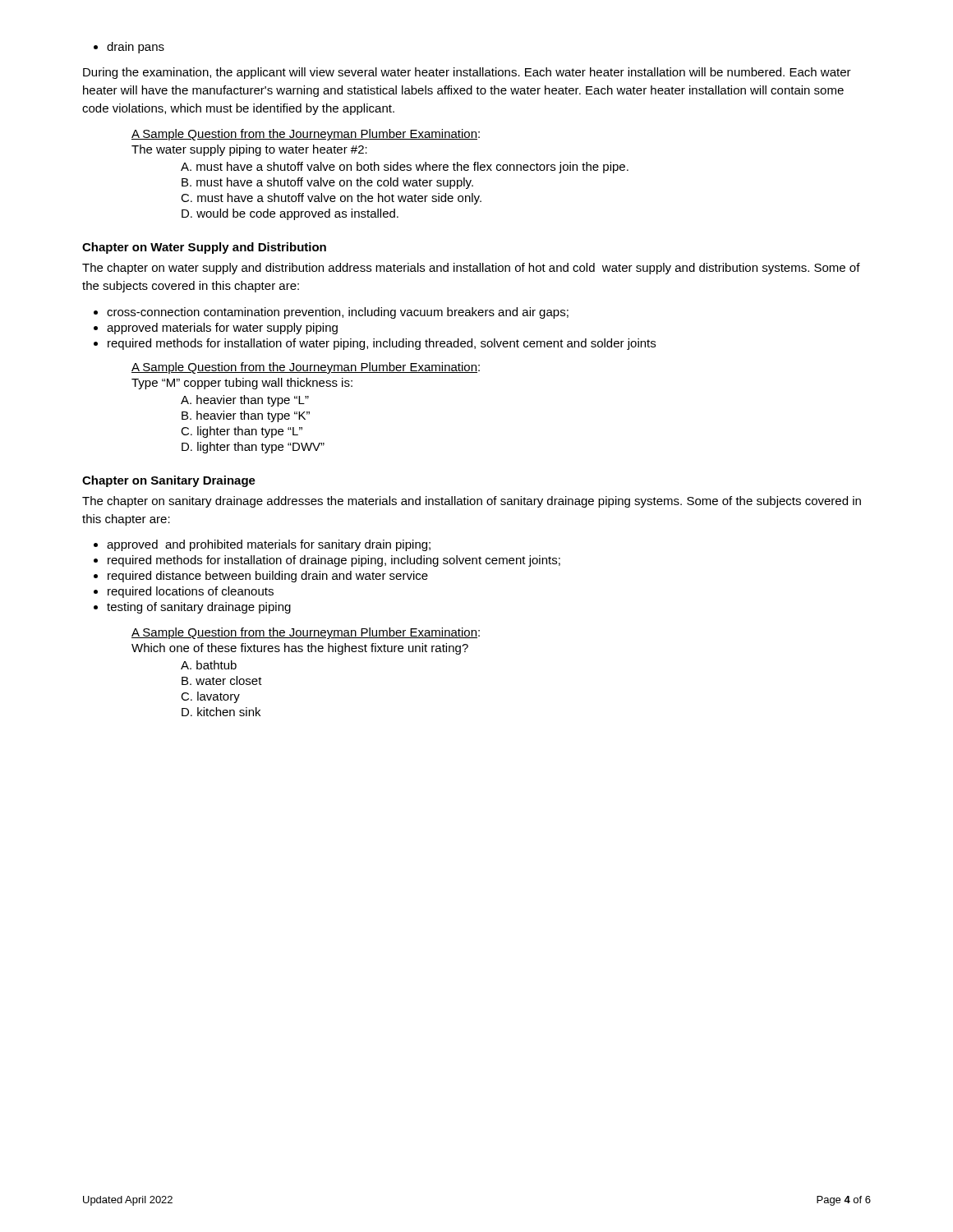Find "A. bathtub" on this page
This screenshot has width=953, height=1232.
[x=209, y=665]
